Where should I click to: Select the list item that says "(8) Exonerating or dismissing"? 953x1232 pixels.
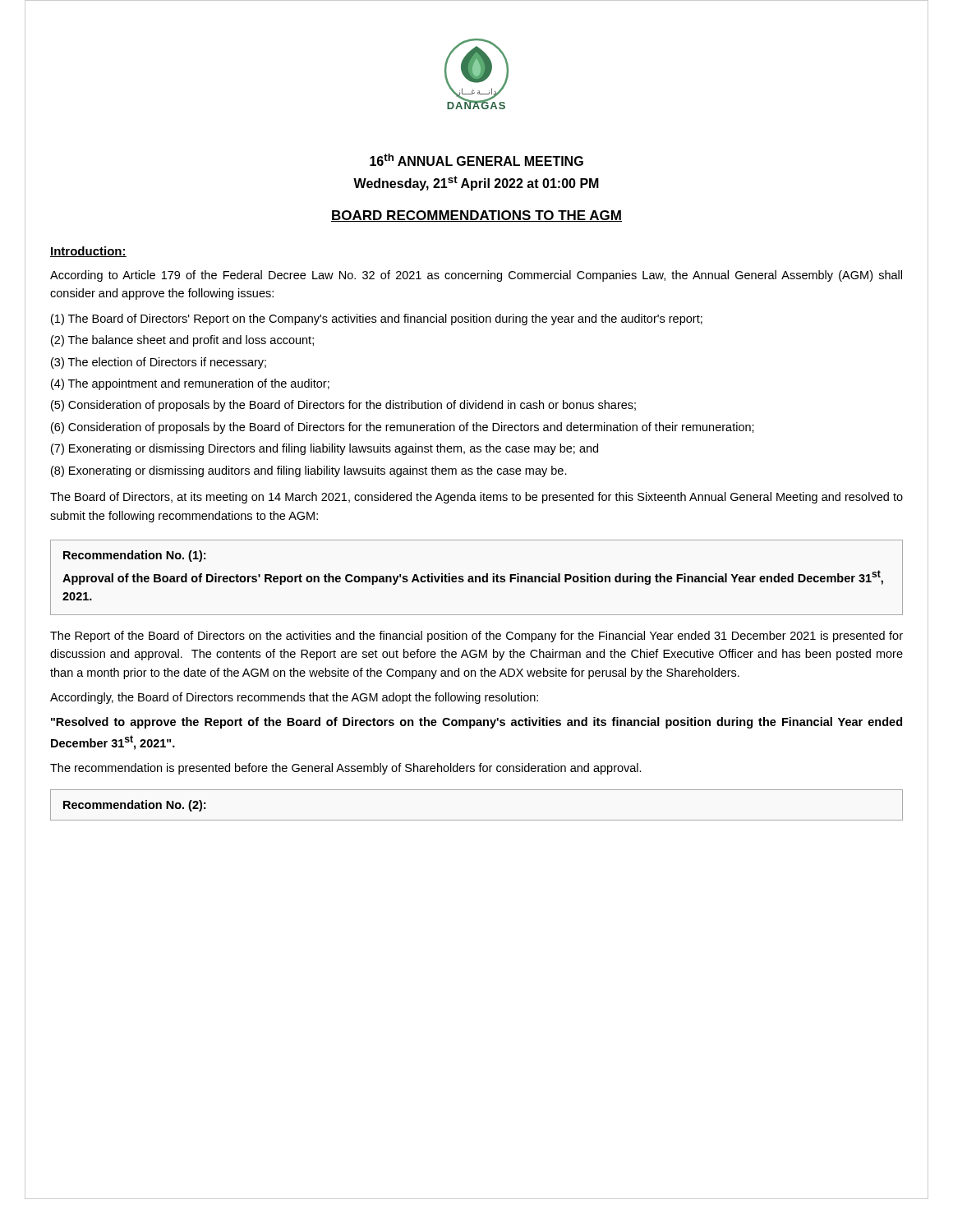pos(309,471)
